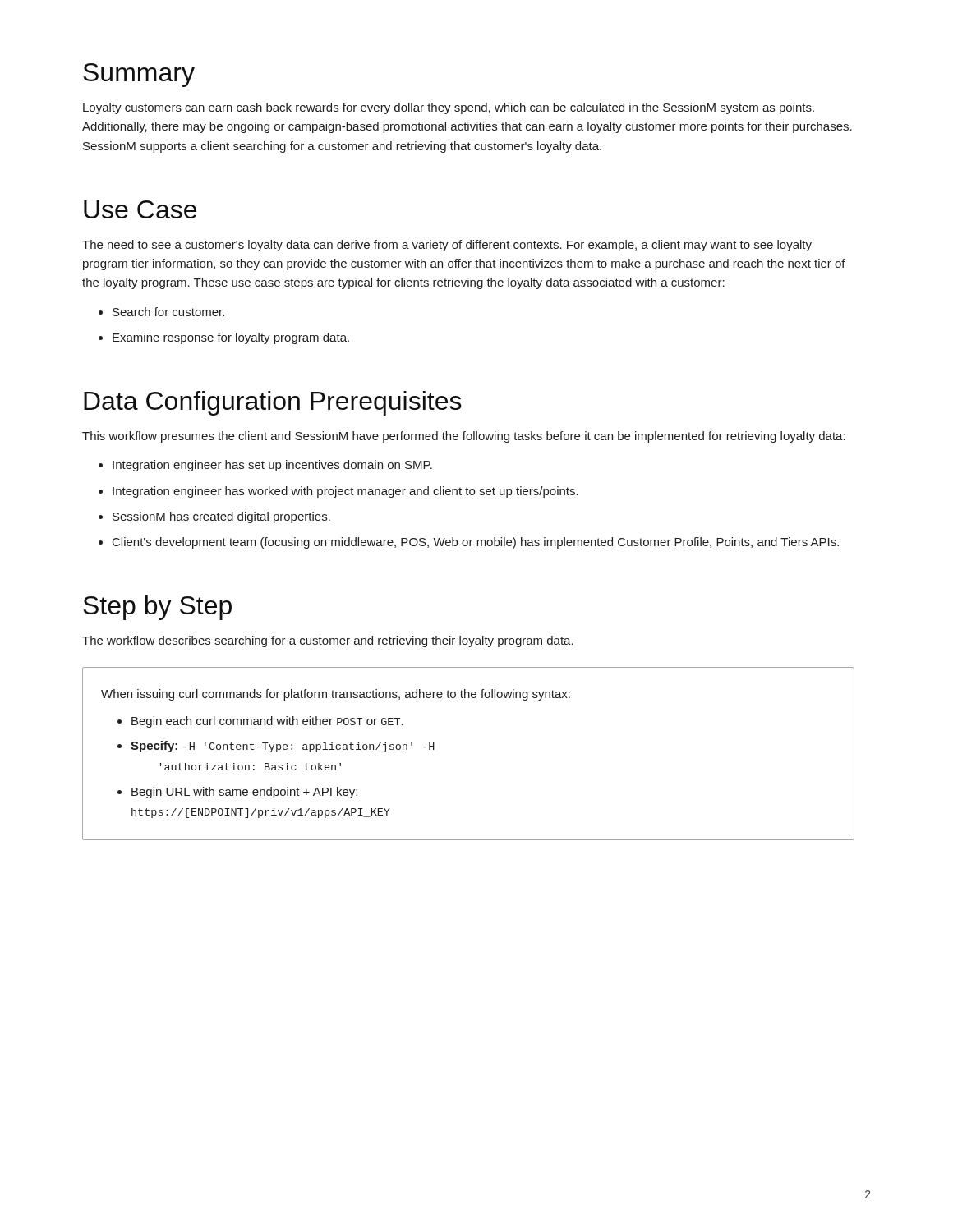Find the block on this page that starts "The workflow describes searching"
Screen dimensions: 1232x953
click(468, 641)
